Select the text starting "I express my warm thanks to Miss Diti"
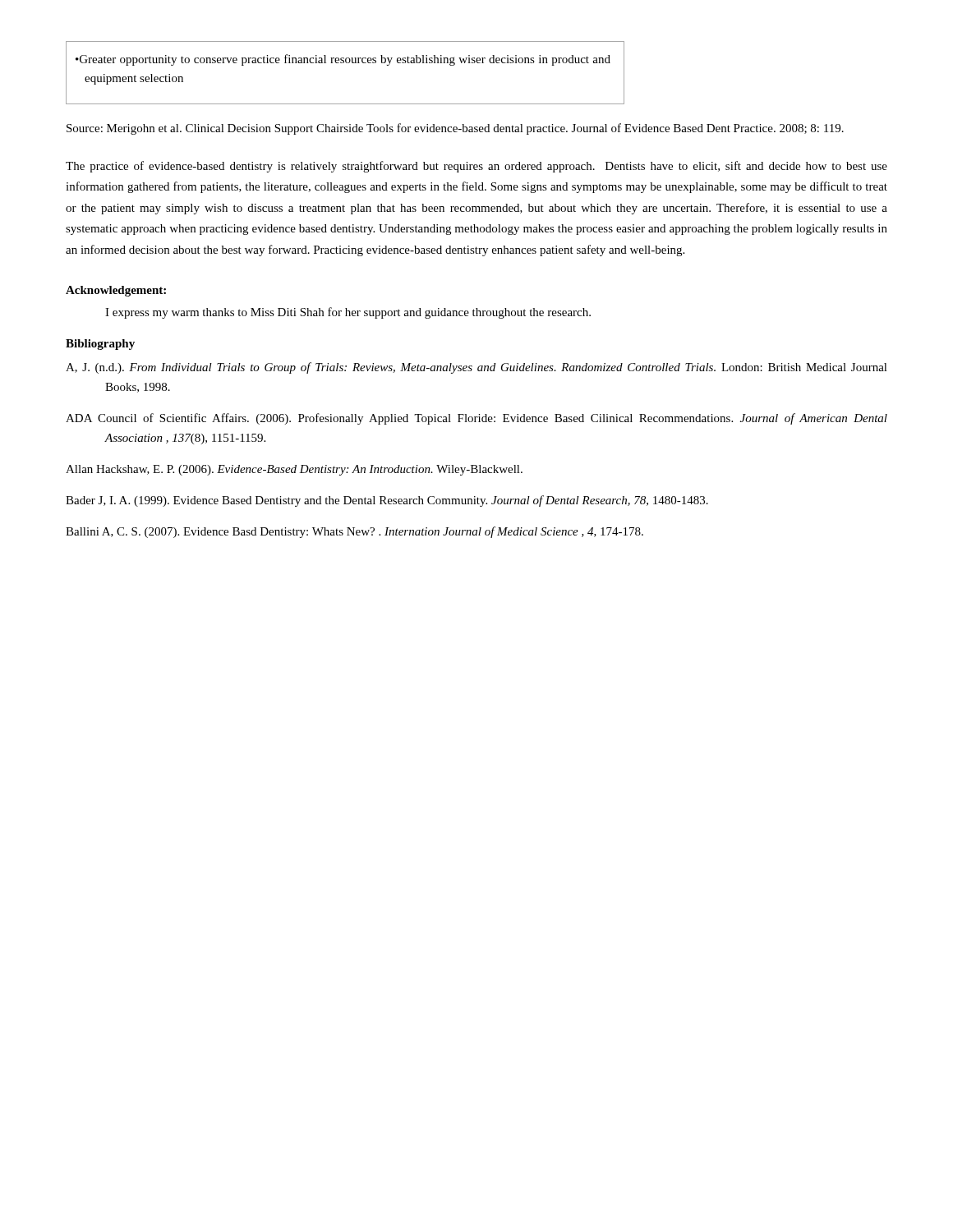The image size is (953, 1232). pos(348,312)
